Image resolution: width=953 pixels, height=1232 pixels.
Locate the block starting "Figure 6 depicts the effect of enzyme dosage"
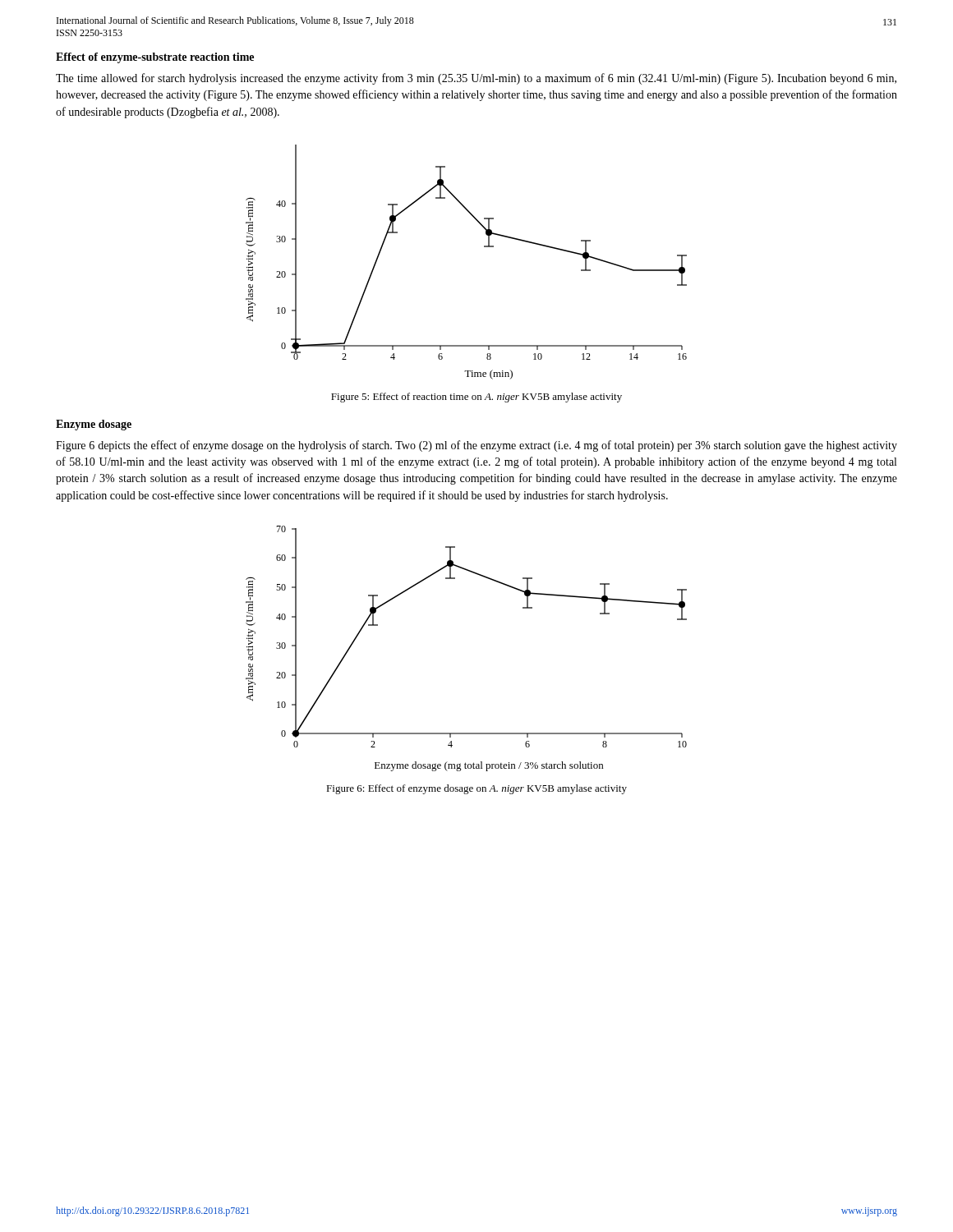pyautogui.click(x=476, y=471)
